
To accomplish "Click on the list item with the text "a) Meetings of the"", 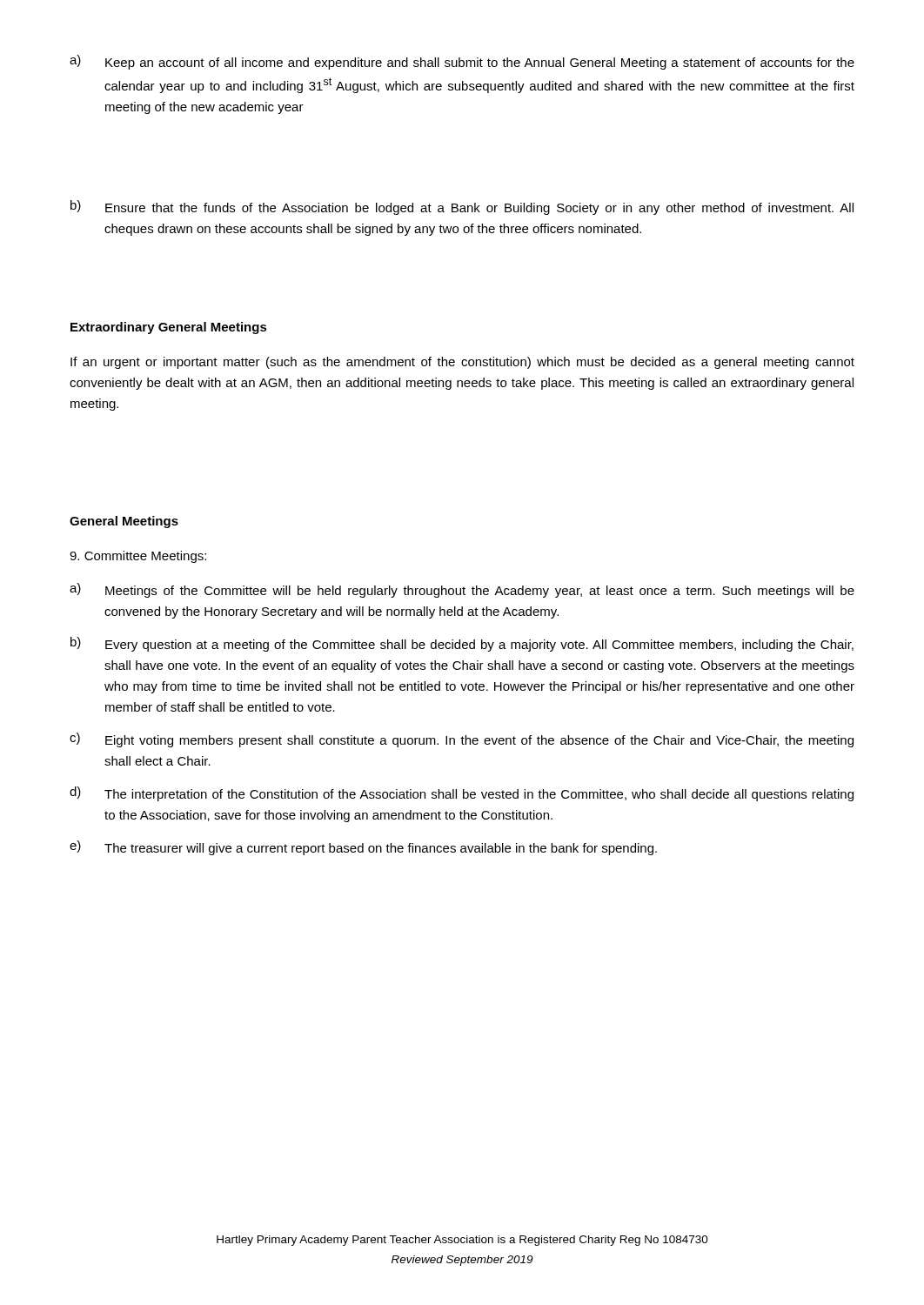I will 462,601.
